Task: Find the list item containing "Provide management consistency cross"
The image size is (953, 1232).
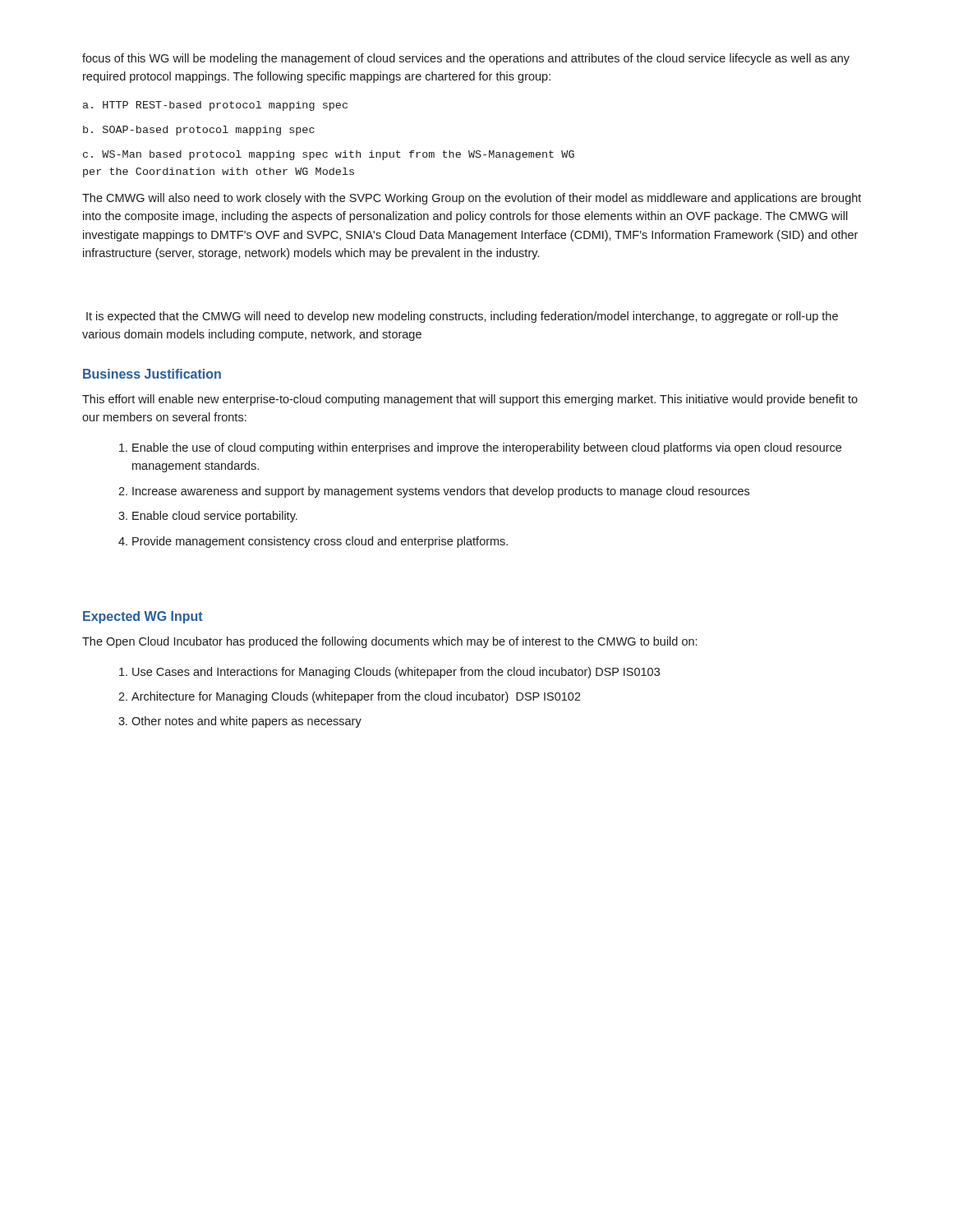Action: click(320, 541)
